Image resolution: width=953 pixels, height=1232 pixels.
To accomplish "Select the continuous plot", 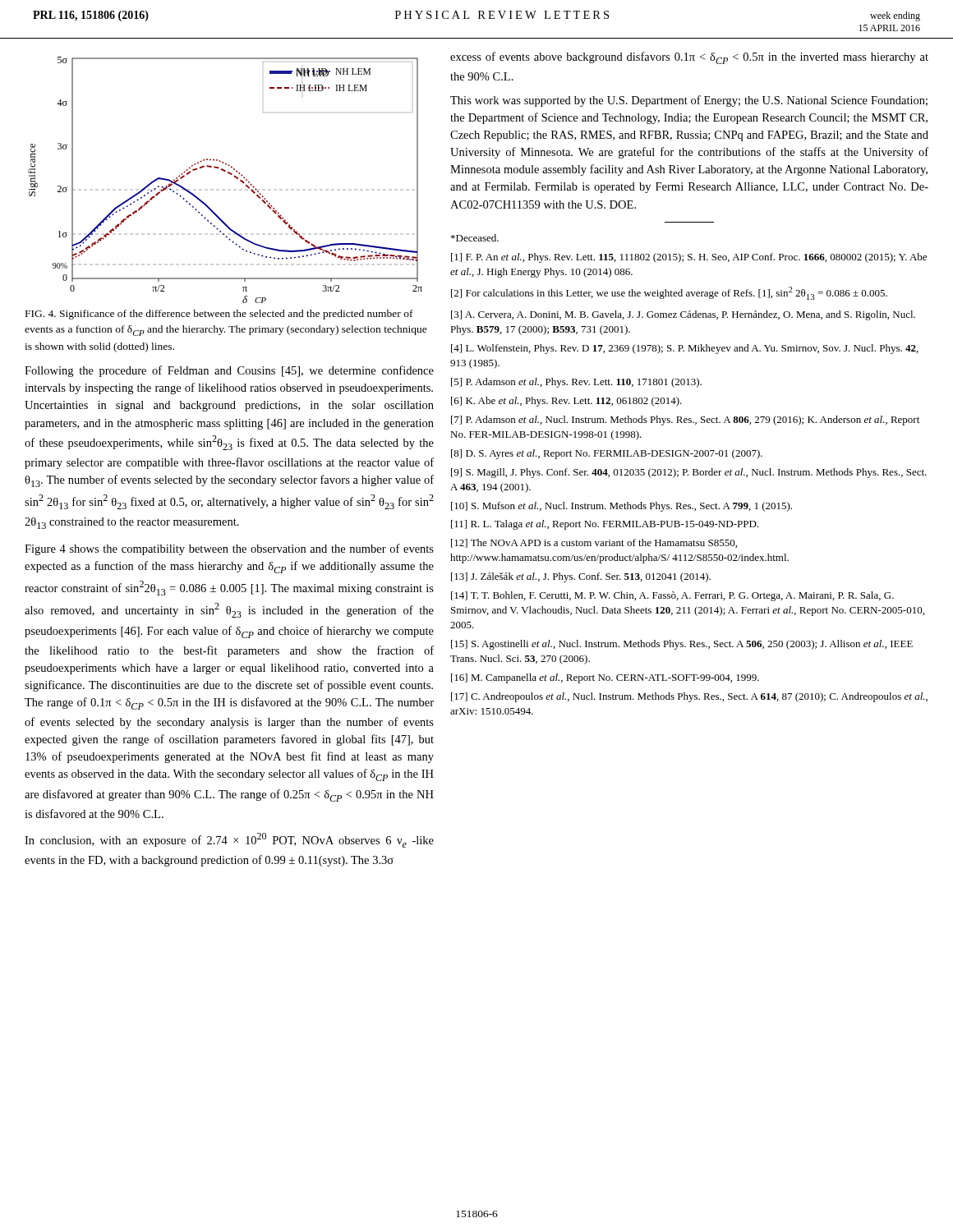I will (x=229, y=176).
